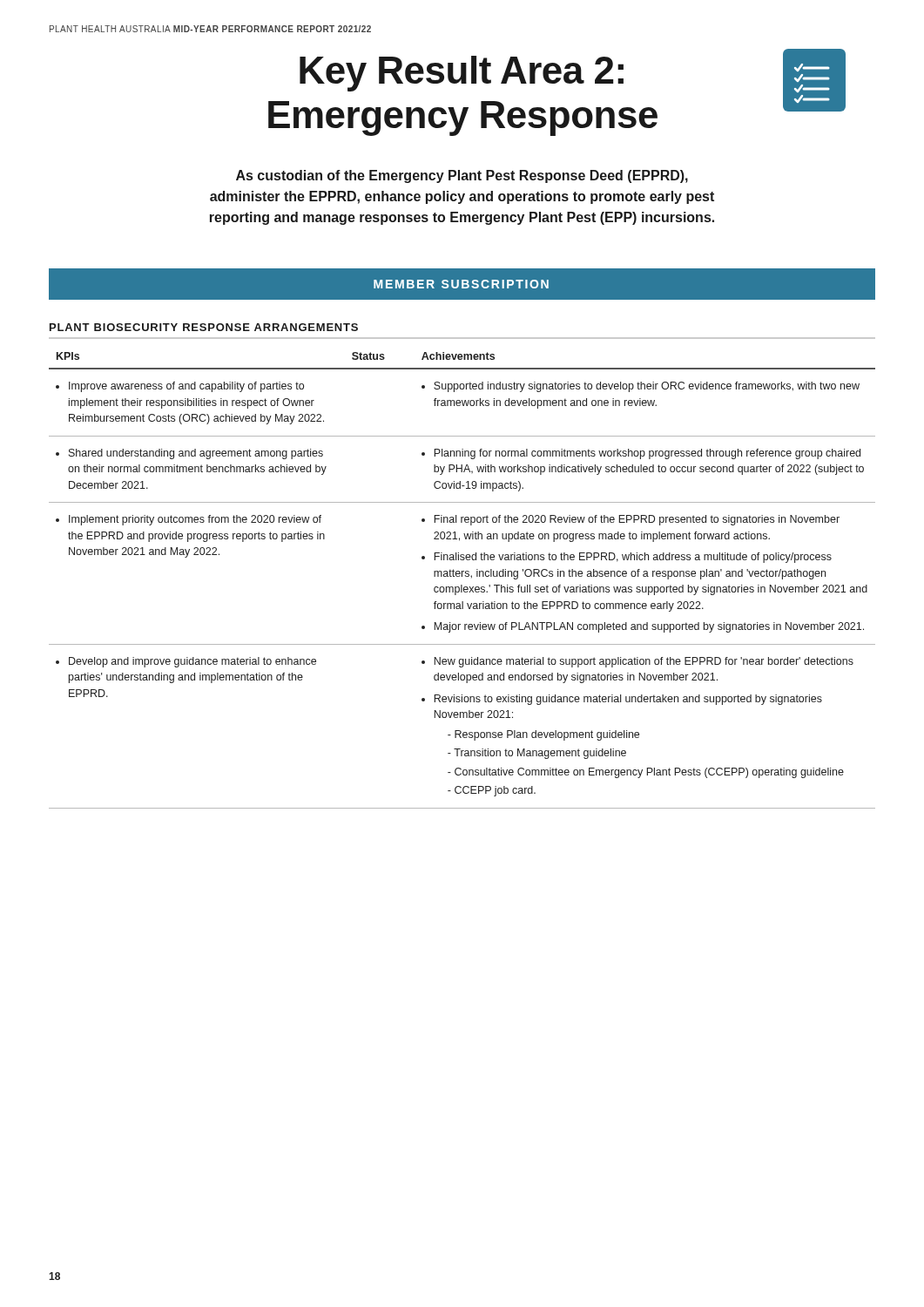Find the table

click(x=462, y=577)
